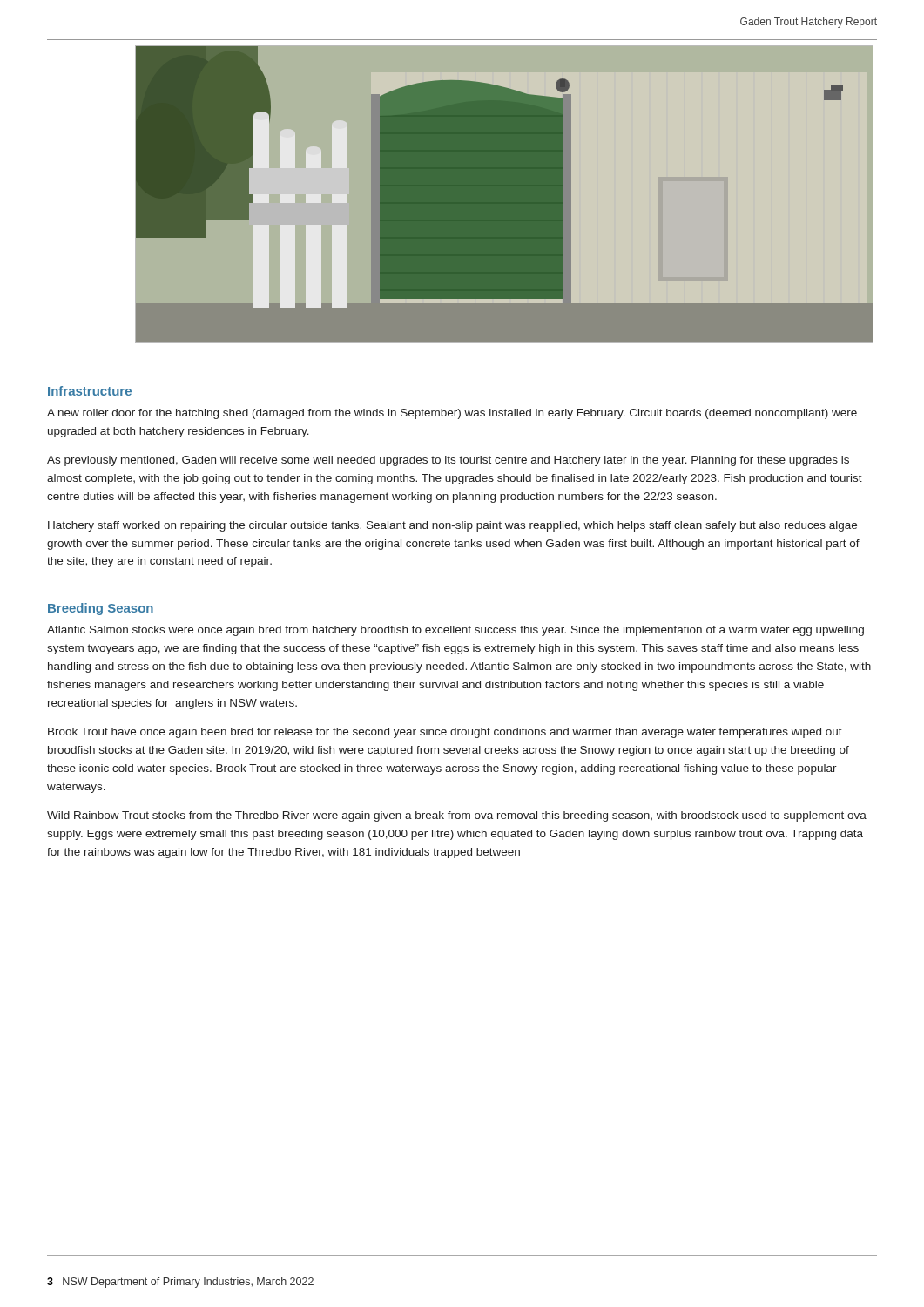Click on the text starting "Breeding Season"
This screenshot has width=924, height=1307.
100,608
